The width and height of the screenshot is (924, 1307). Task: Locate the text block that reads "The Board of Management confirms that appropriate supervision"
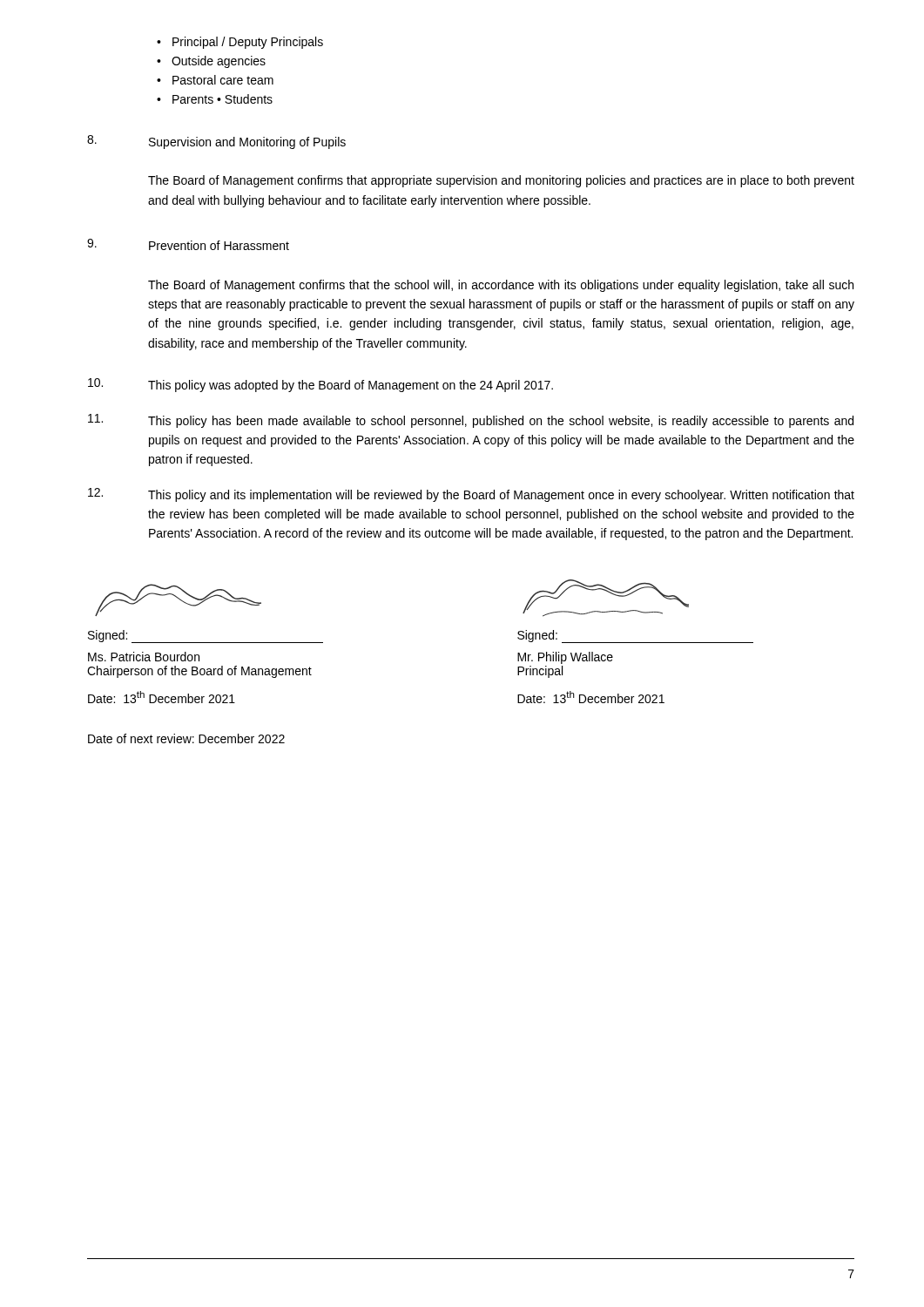click(501, 191)
